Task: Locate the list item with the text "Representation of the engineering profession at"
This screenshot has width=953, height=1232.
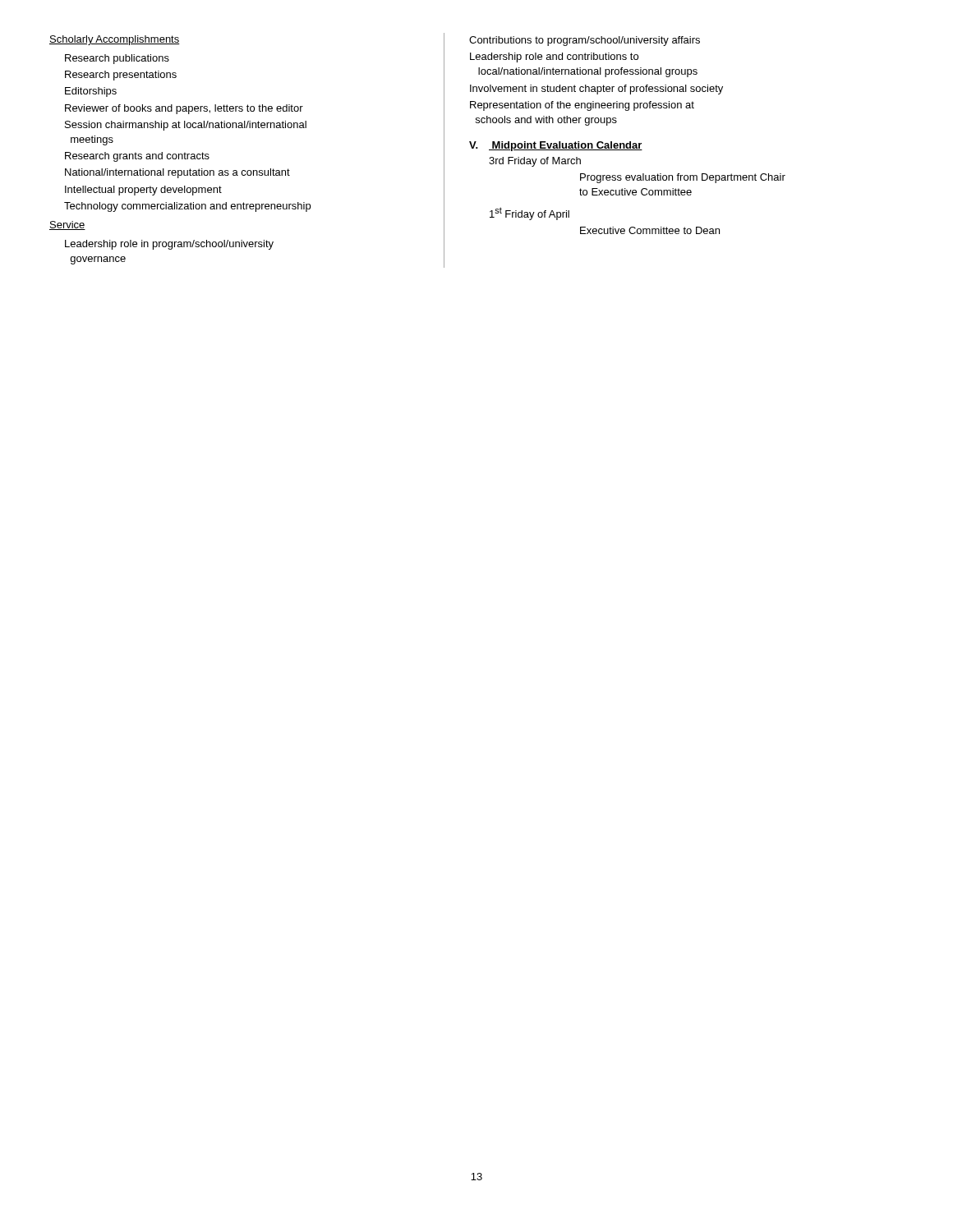Action: [582, 112]
